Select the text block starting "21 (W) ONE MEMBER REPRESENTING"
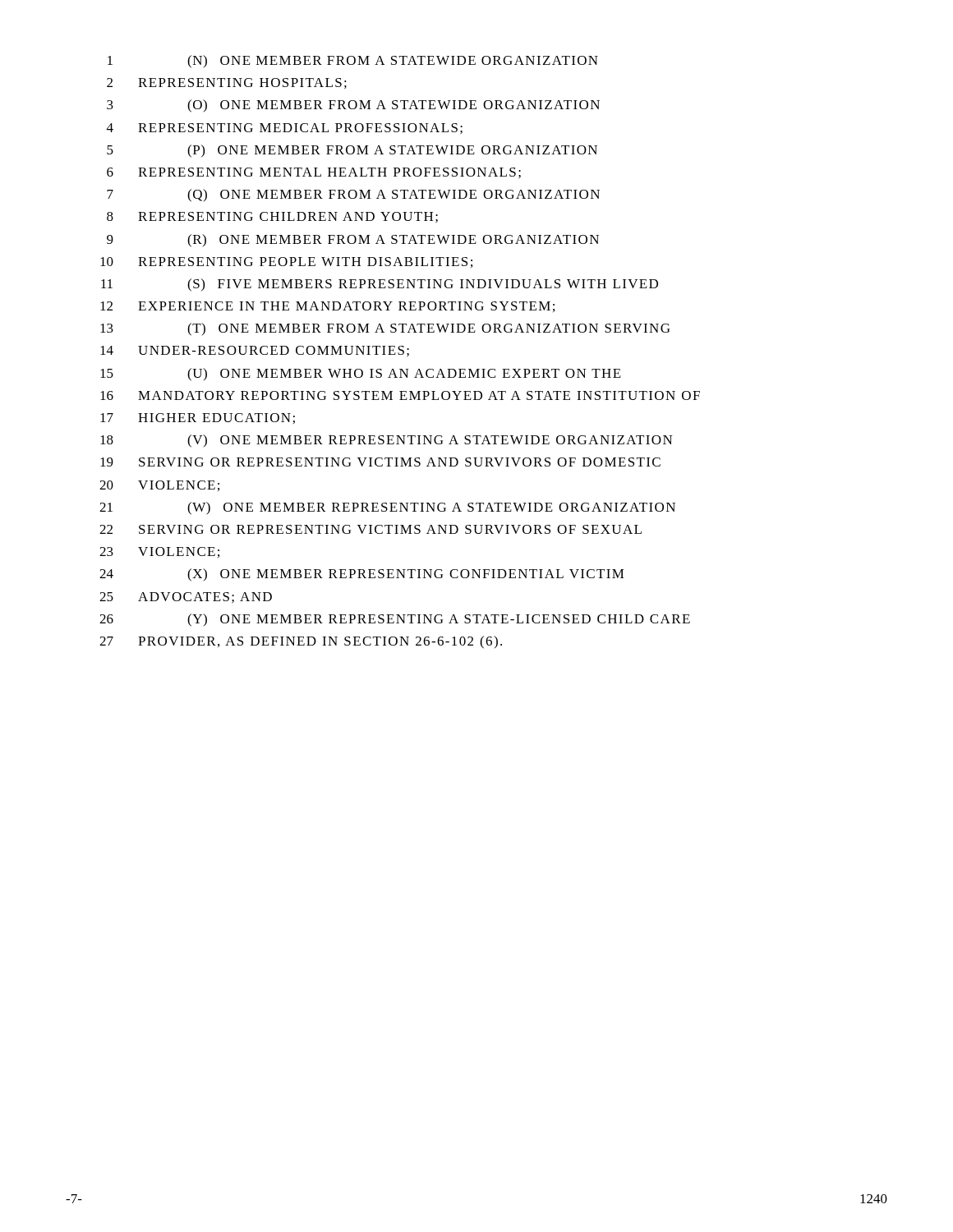Viewport: 953px width, 1232px height. click(x=485, y=507)
